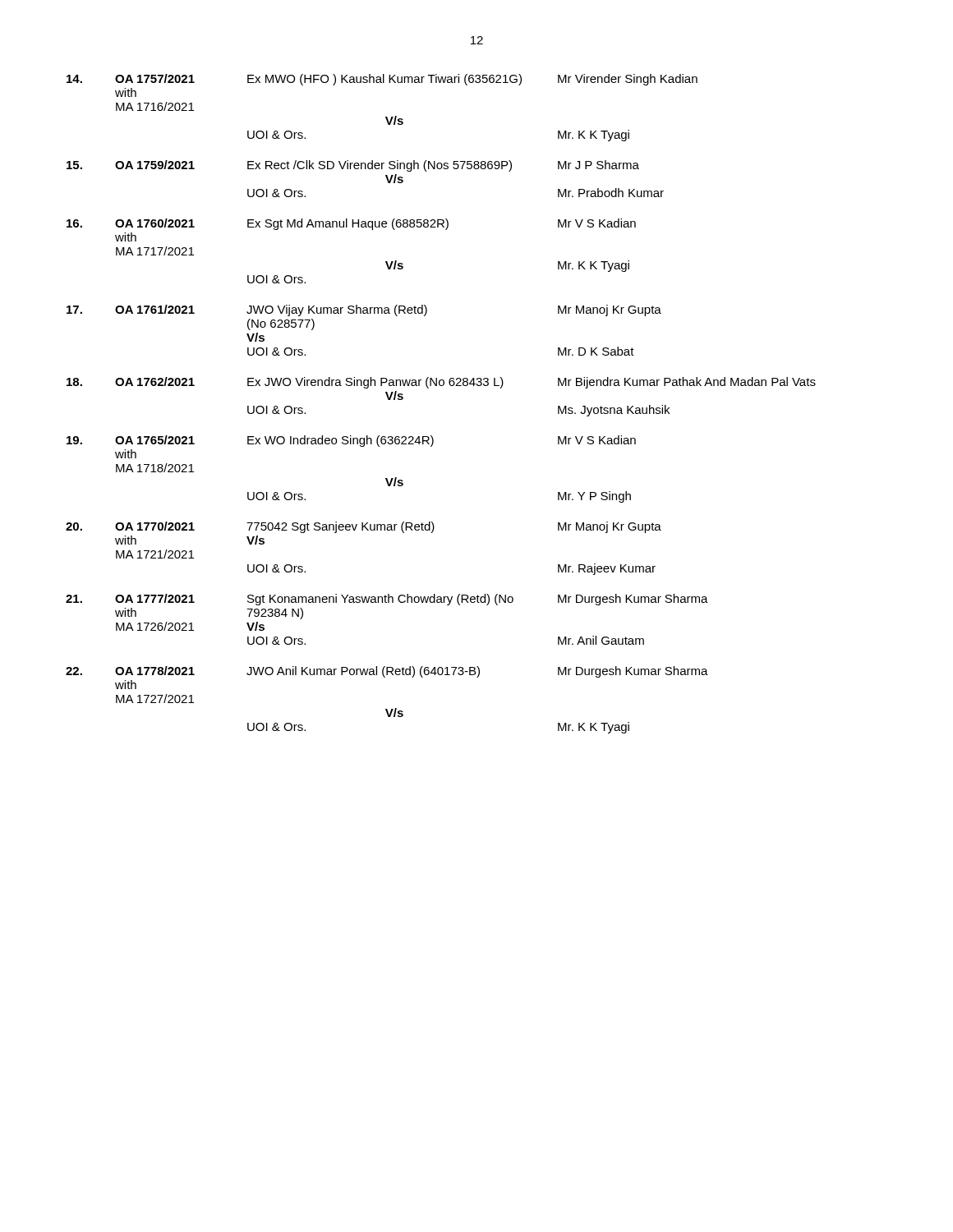This screenshot has width=953, height=1232.
Task: Point to the region starting "18. OA 1762/2021 Ex JWO Virendra Singh"
Action: (476, 395)
